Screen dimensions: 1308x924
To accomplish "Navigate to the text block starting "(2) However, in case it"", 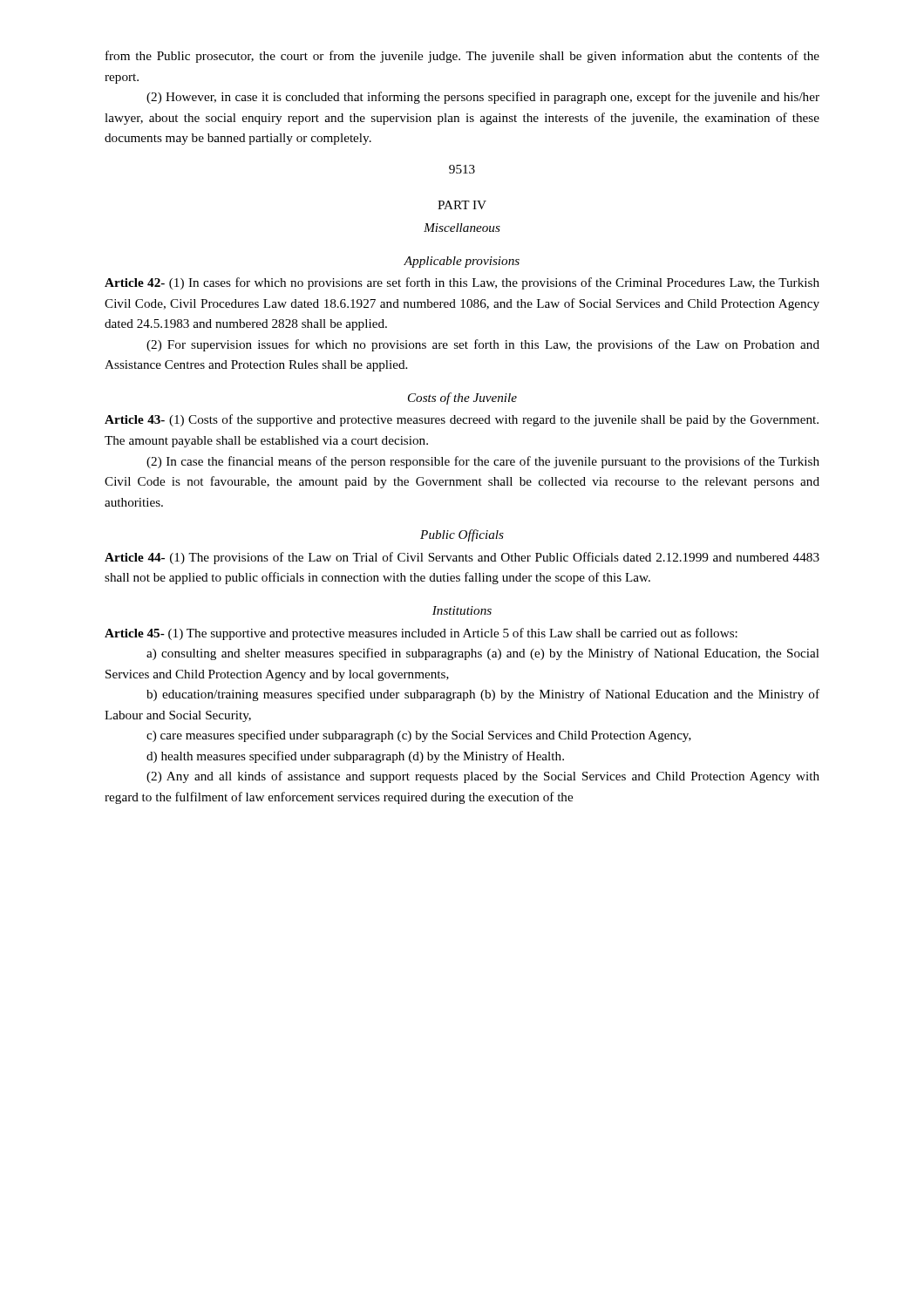I will 462,117.
